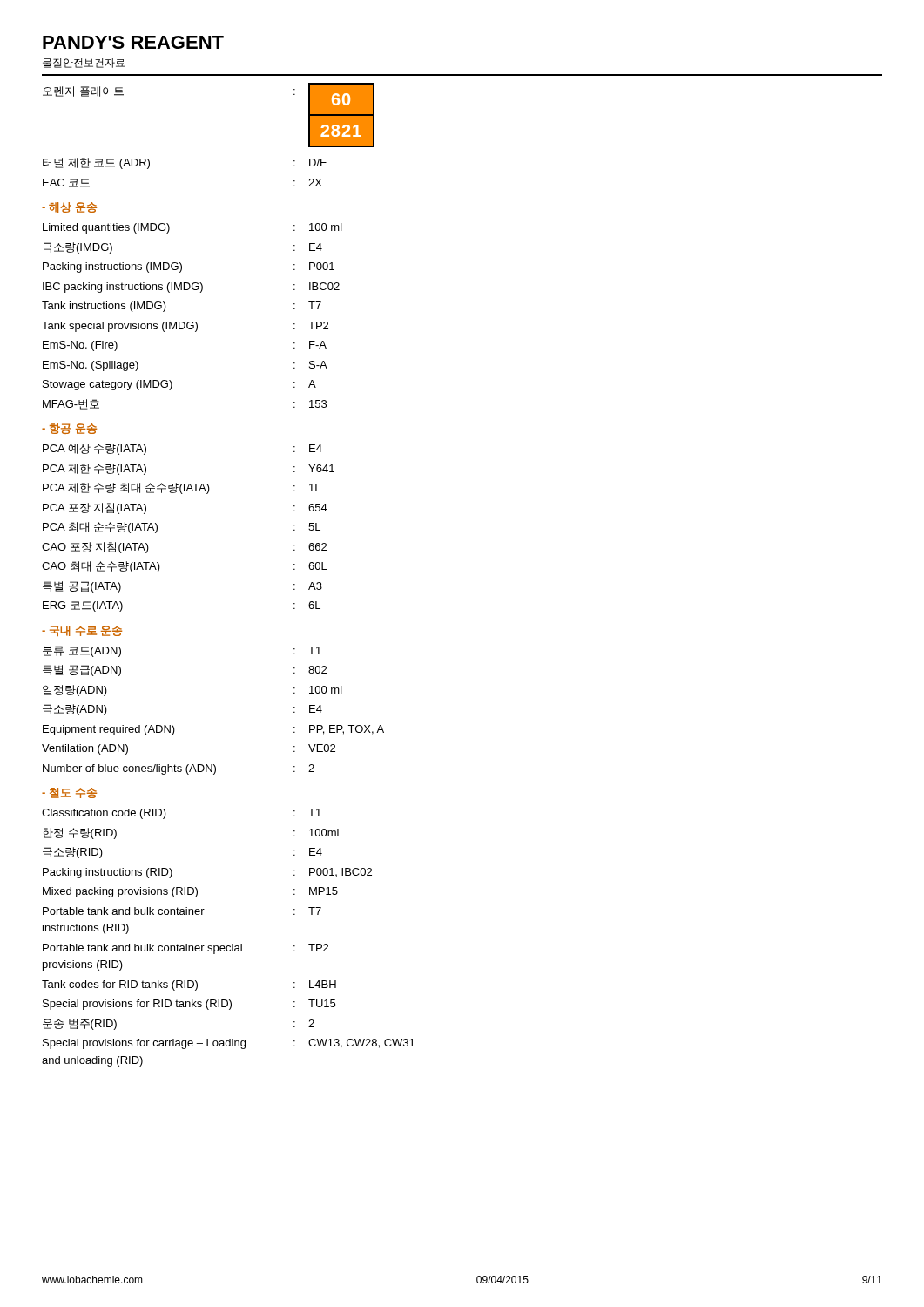The height and width of the screenshot is (1307, 924).
Task: Find the section header containing "- 해상 운송"
Action: 69,207
